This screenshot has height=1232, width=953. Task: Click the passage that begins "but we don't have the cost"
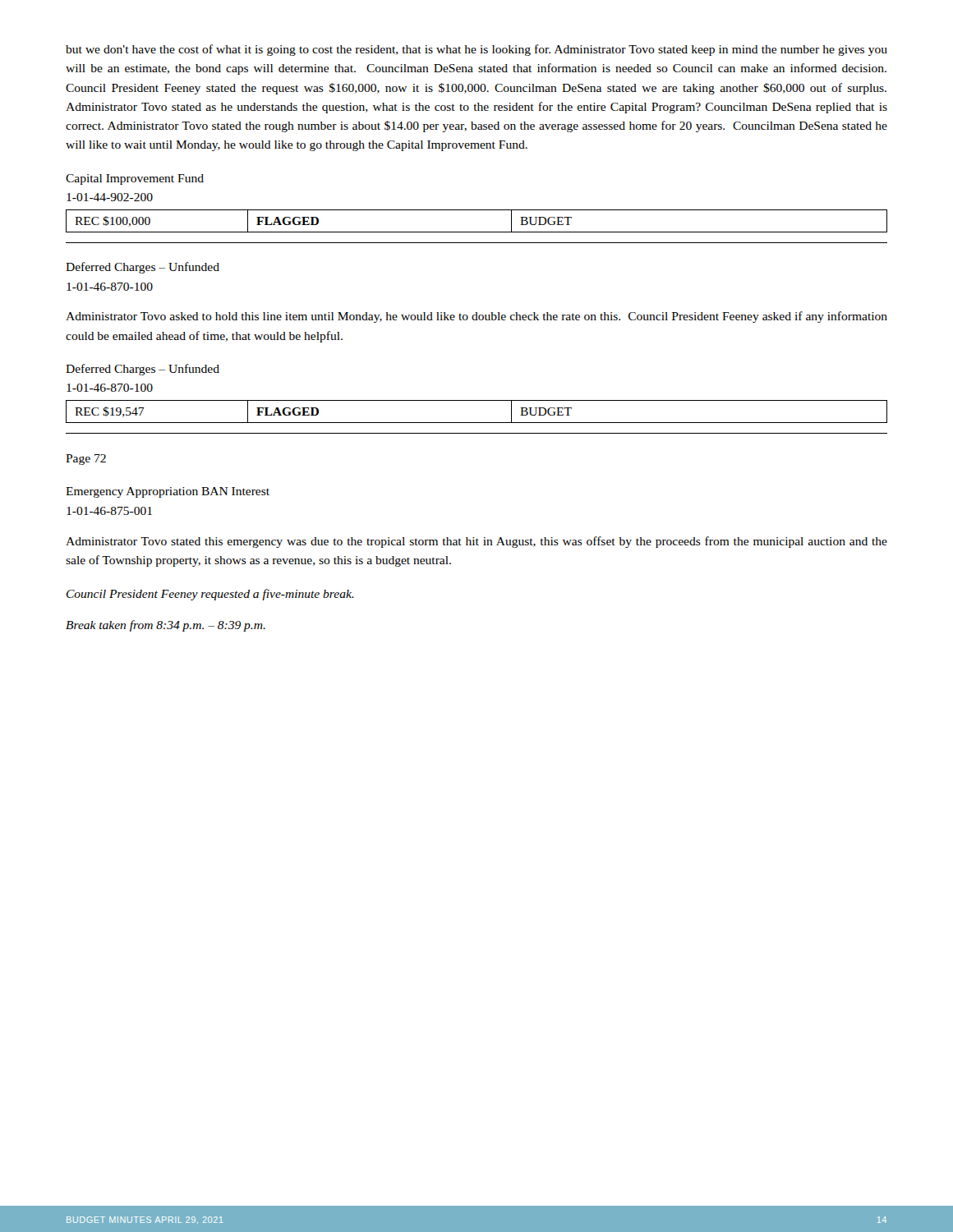(476, 97)
